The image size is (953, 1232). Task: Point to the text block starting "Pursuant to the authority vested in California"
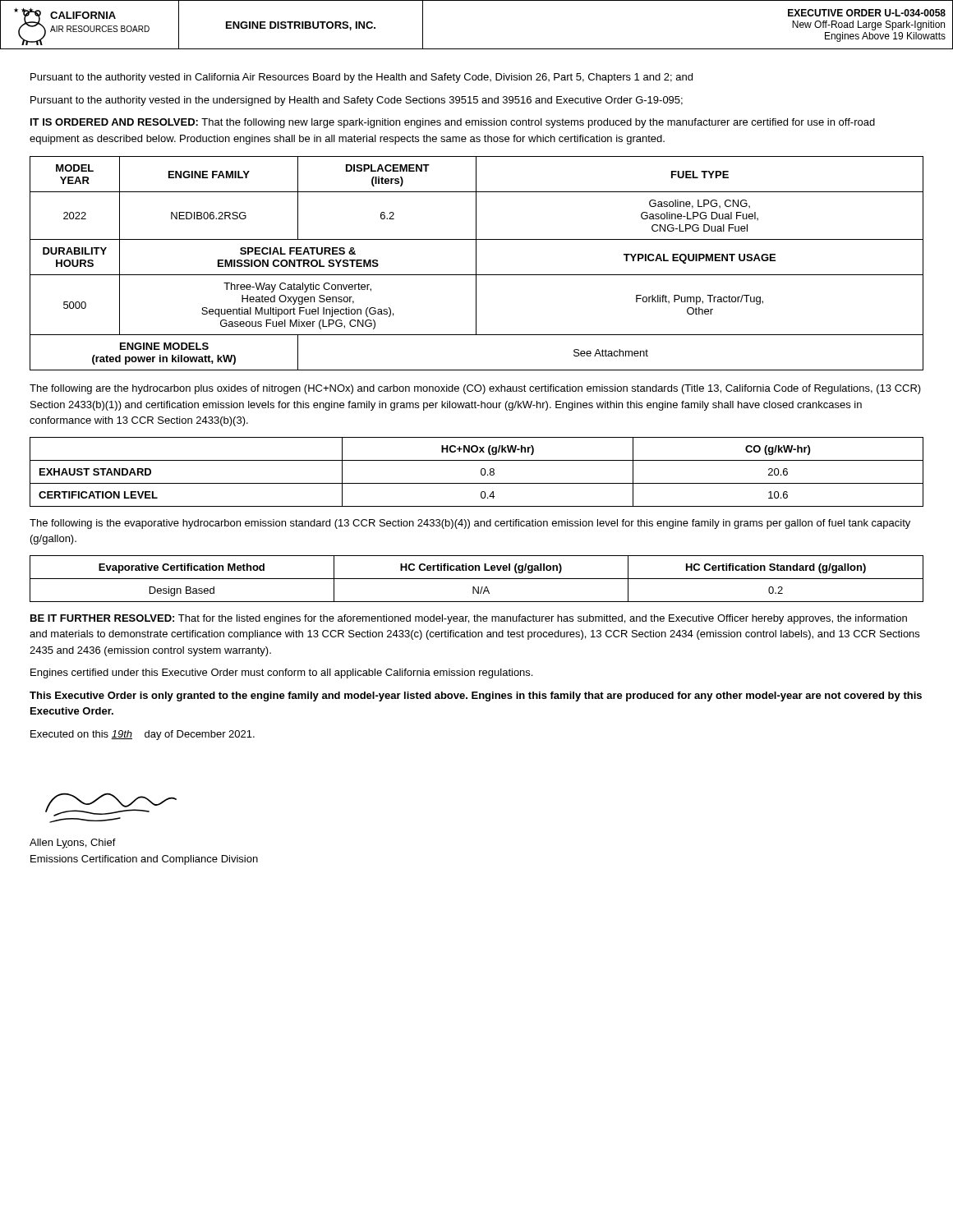click(x=476, y=77)
